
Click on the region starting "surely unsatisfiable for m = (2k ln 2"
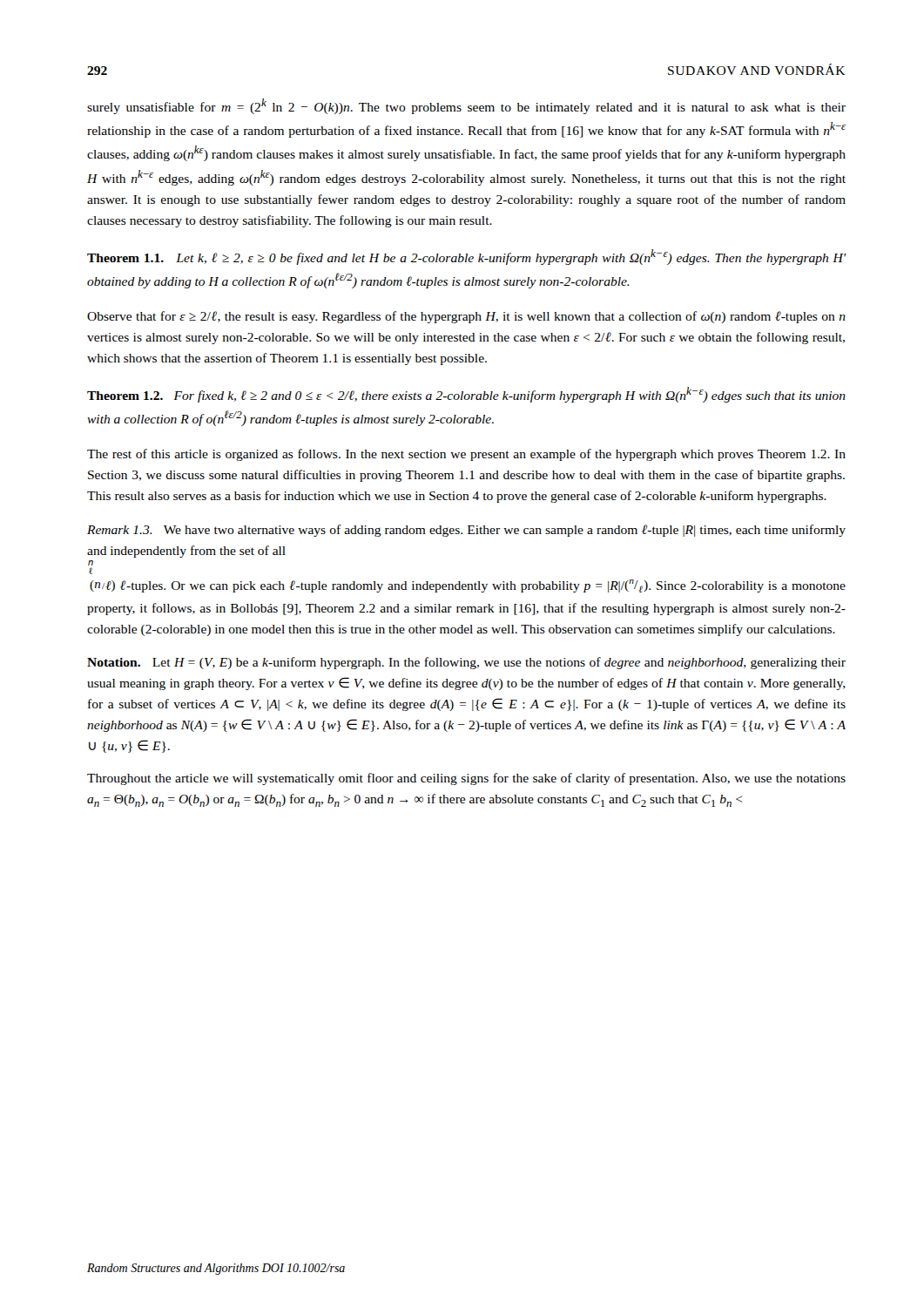[466, 162]
